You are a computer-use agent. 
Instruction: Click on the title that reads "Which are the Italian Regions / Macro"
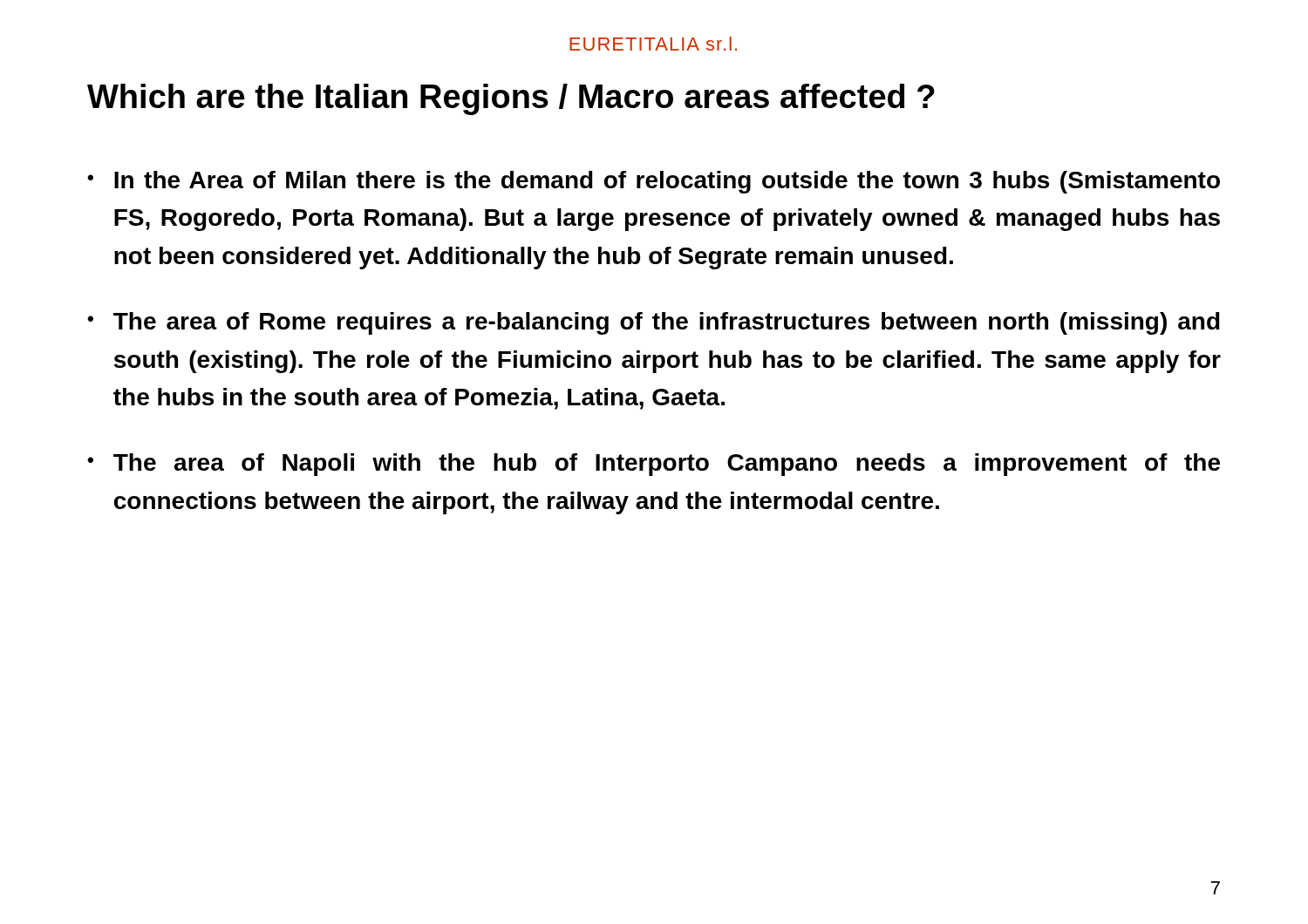click(x=512, y=97)
